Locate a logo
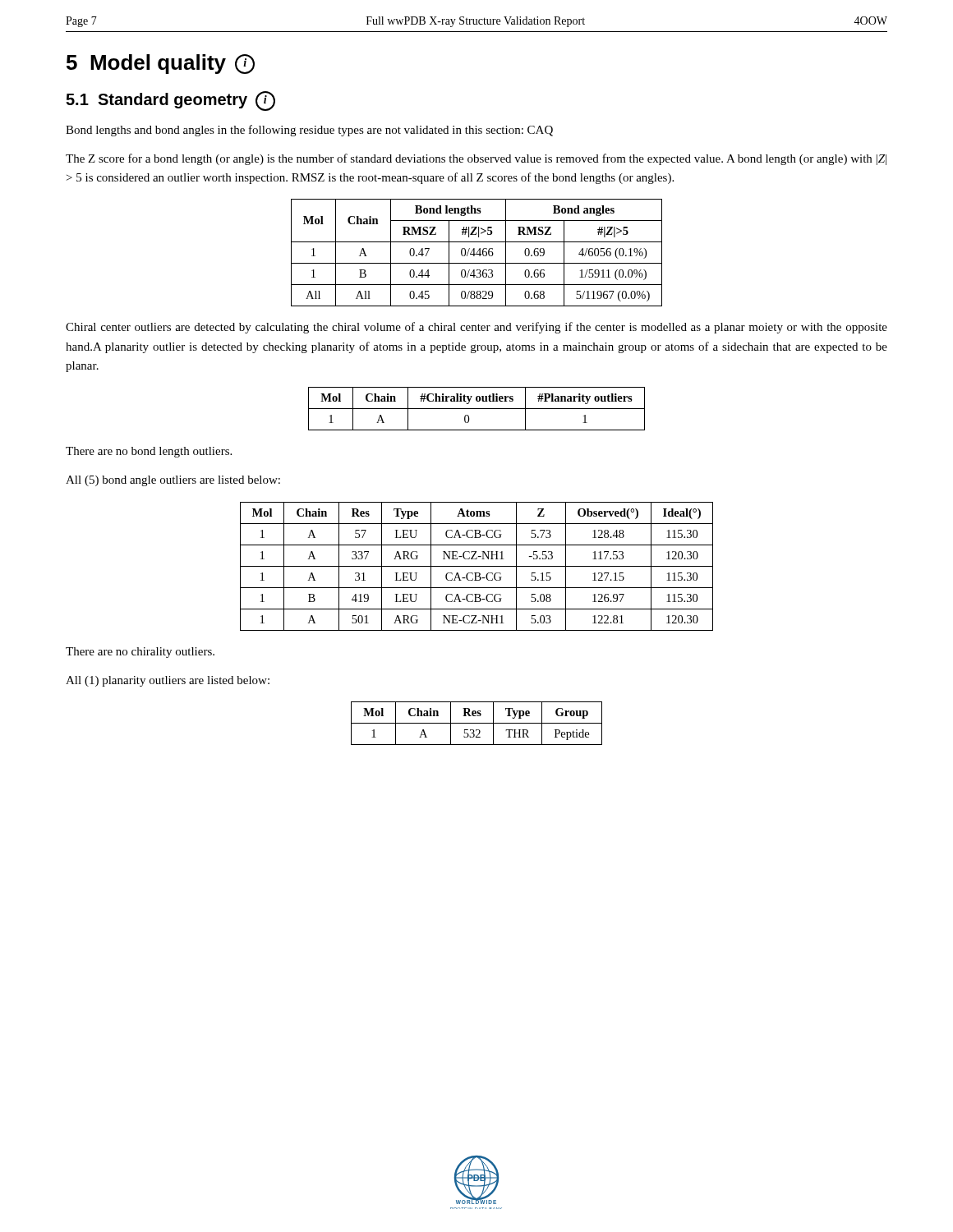This screenshot has height=1232, width=953. [x=476, y=1180]
